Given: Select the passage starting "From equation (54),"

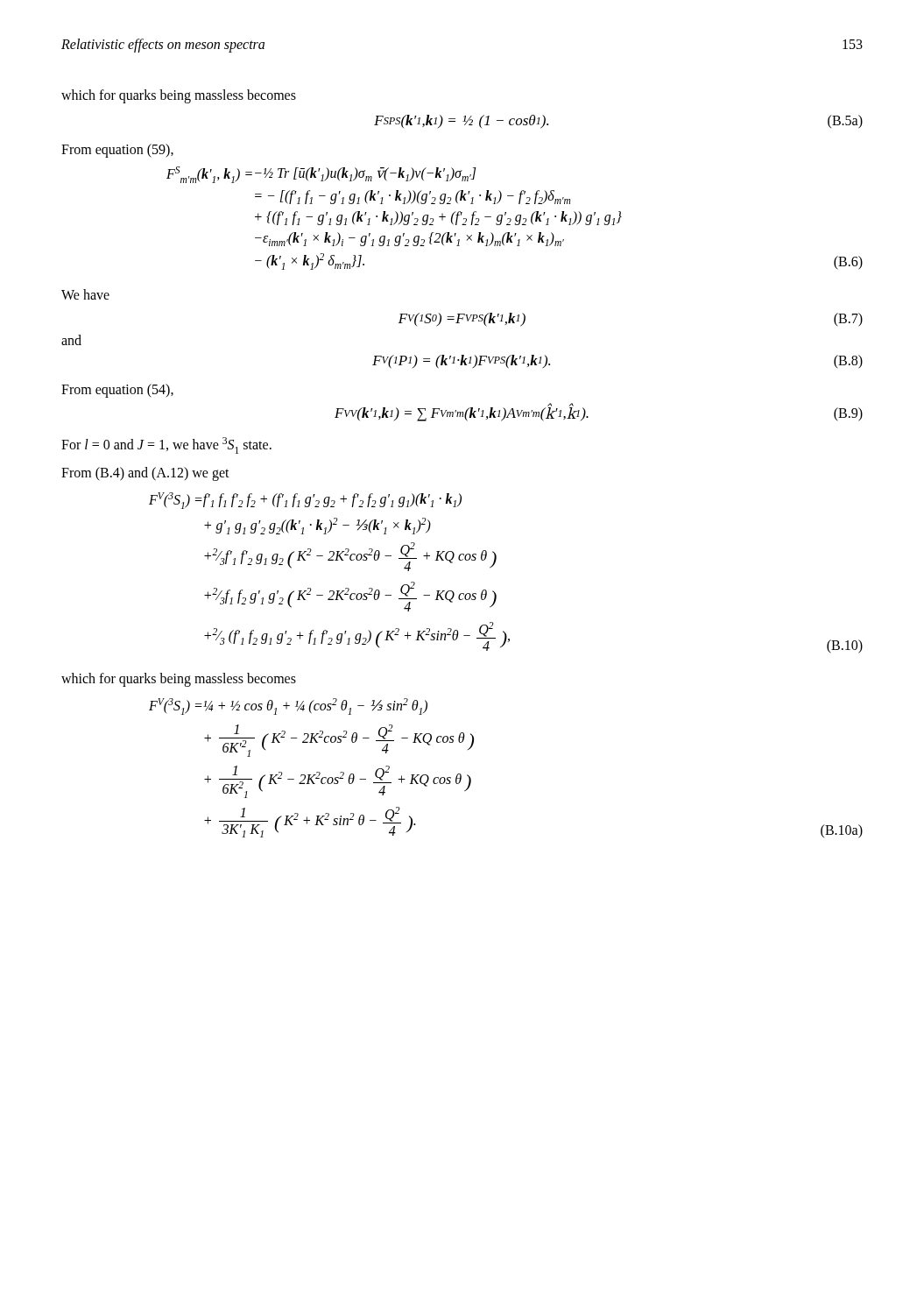Looking at the screenshot, I should [x=118, y=389].
